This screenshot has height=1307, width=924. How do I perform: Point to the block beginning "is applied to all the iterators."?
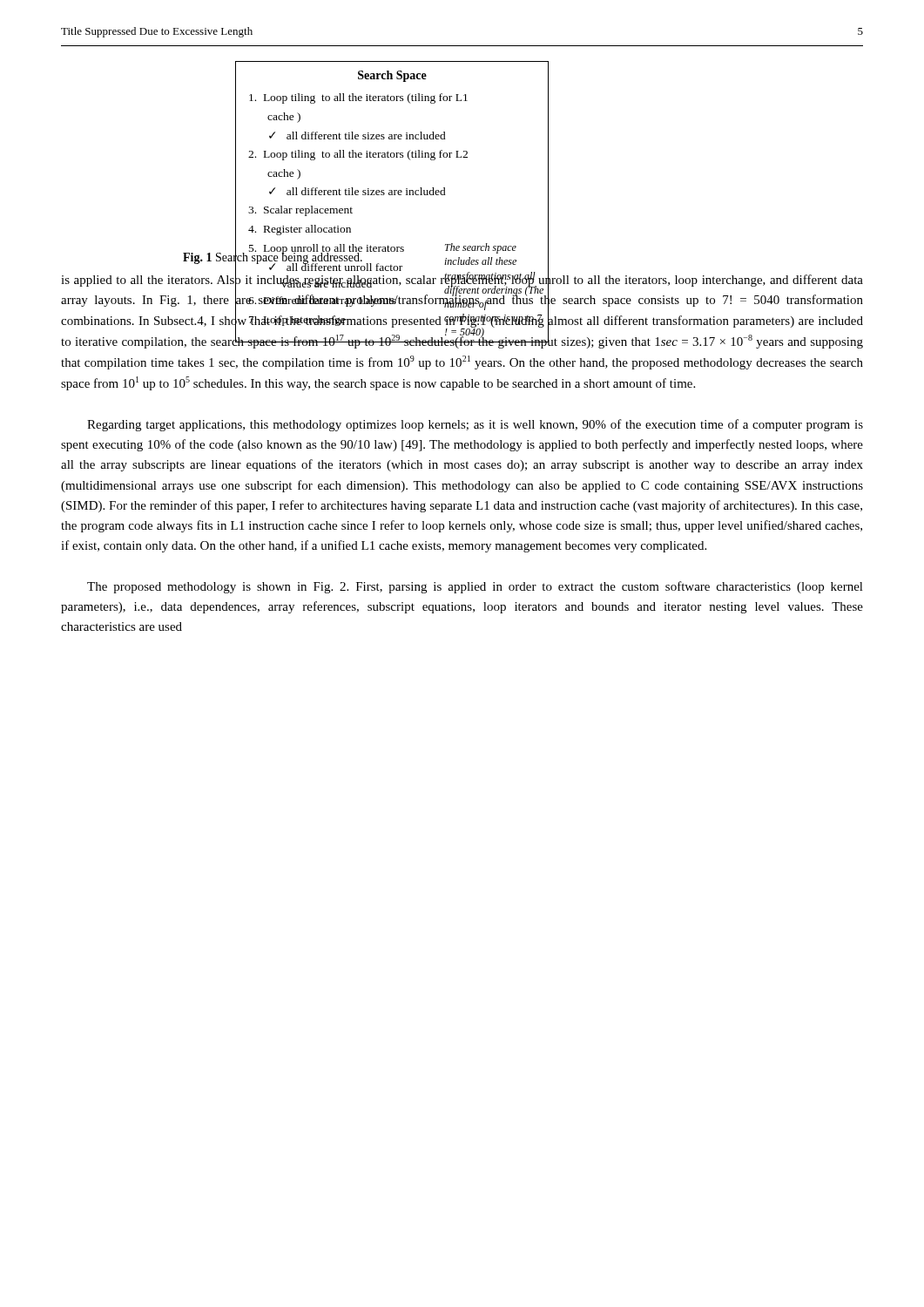462,332
